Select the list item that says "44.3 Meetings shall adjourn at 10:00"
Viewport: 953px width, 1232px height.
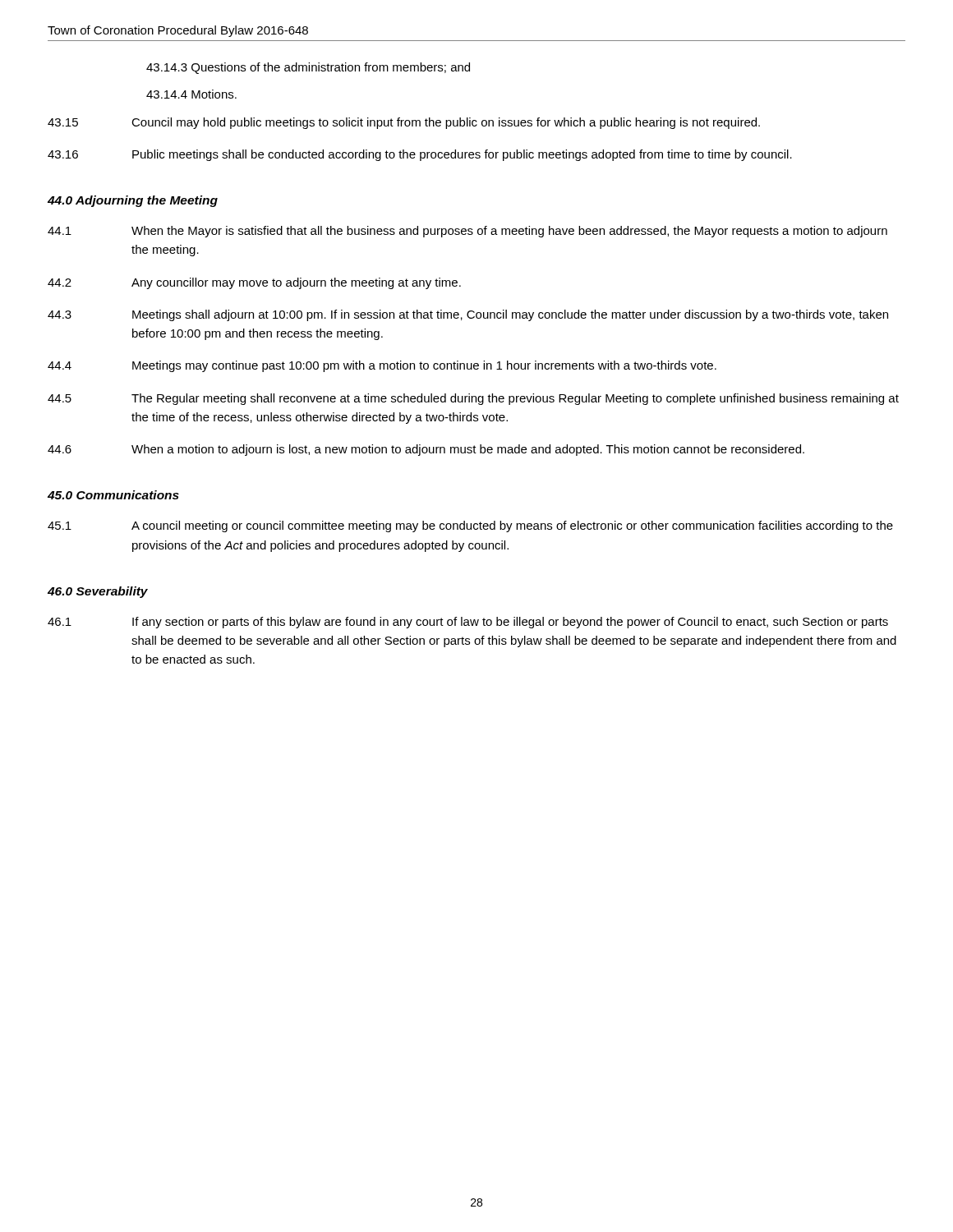tap(476, 324)
